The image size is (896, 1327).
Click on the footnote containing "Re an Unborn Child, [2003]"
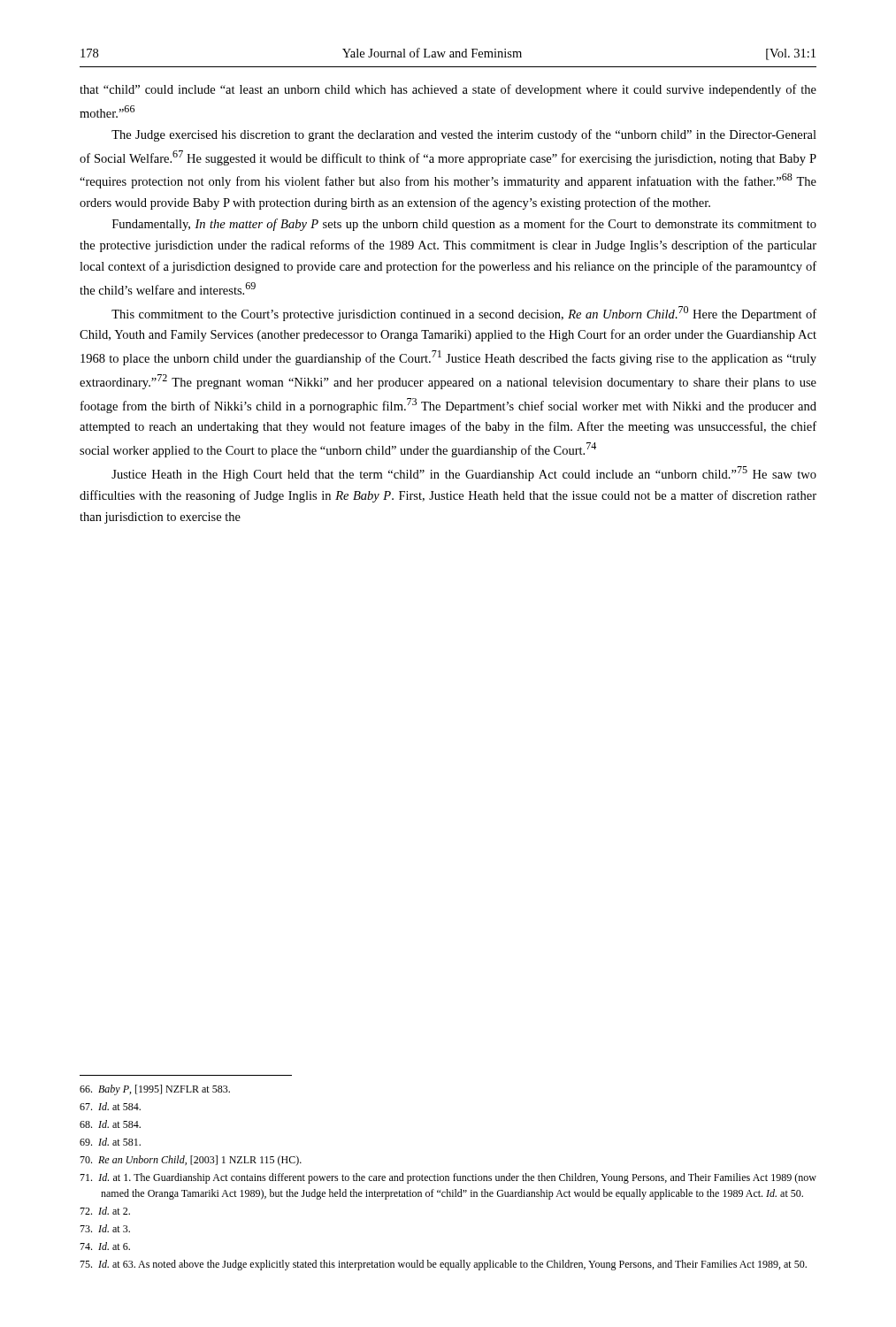tap(191, 1161)
